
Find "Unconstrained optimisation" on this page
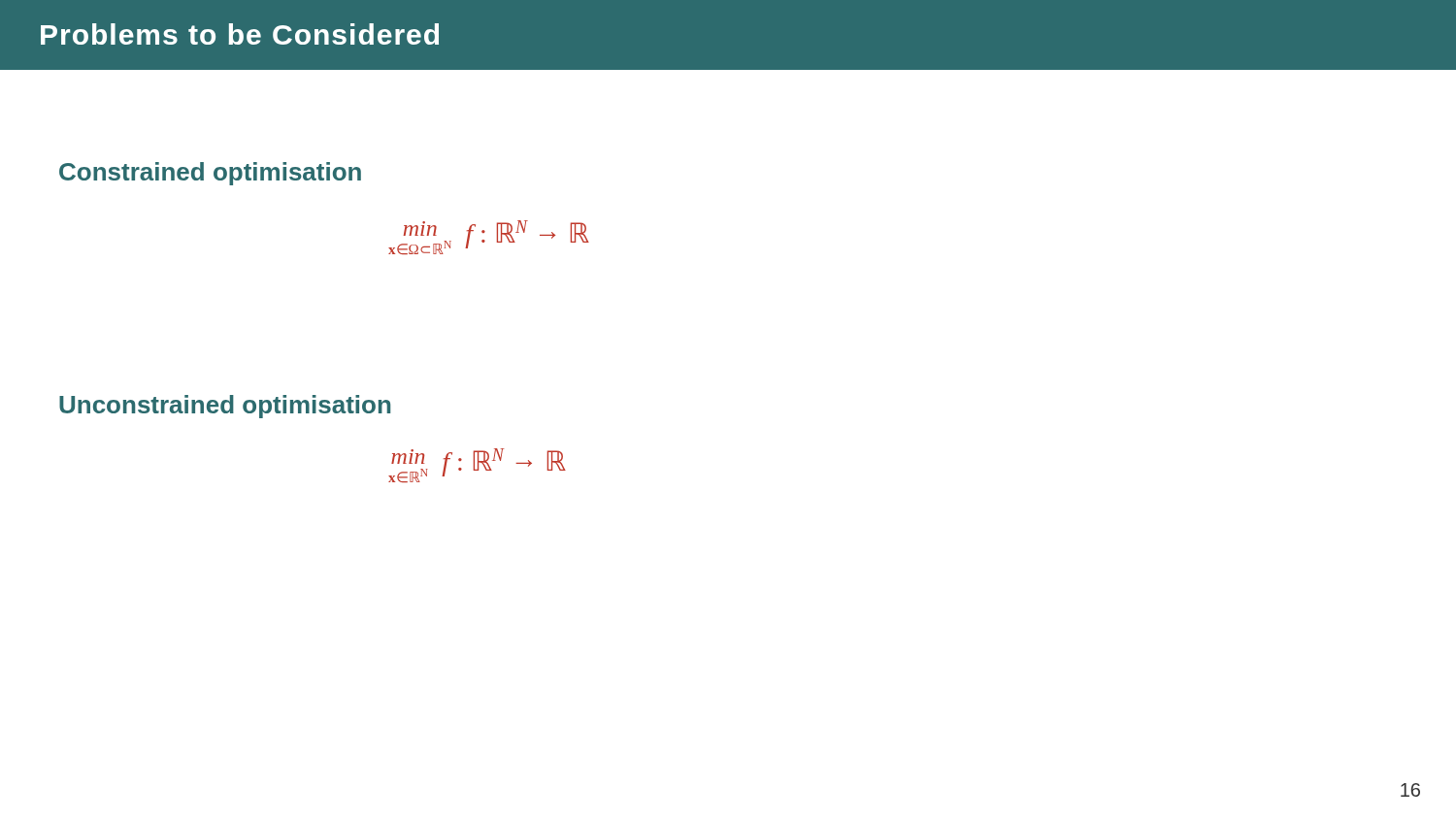point(225,405)
